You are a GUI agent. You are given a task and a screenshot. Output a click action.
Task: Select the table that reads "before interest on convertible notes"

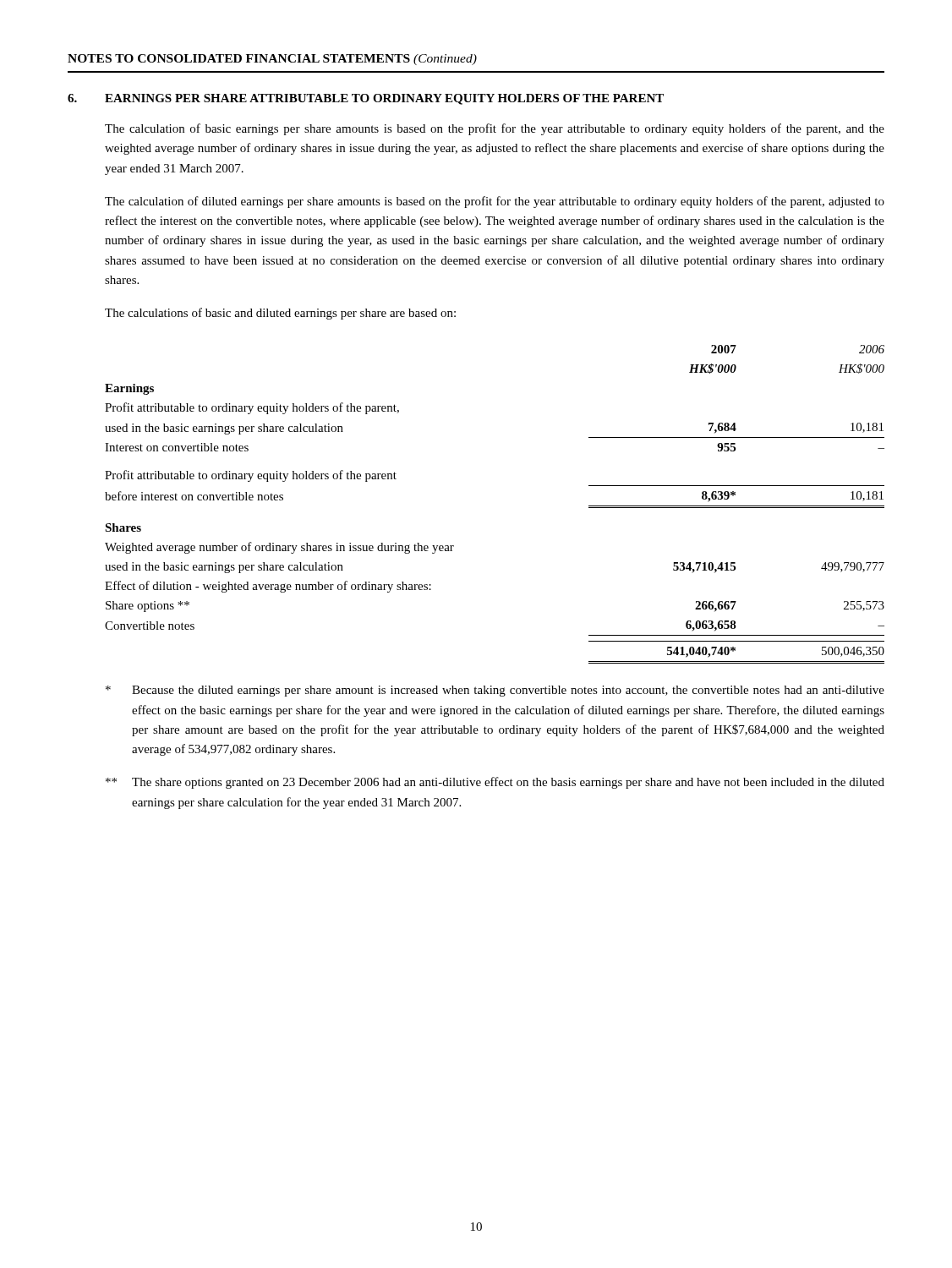495,502
